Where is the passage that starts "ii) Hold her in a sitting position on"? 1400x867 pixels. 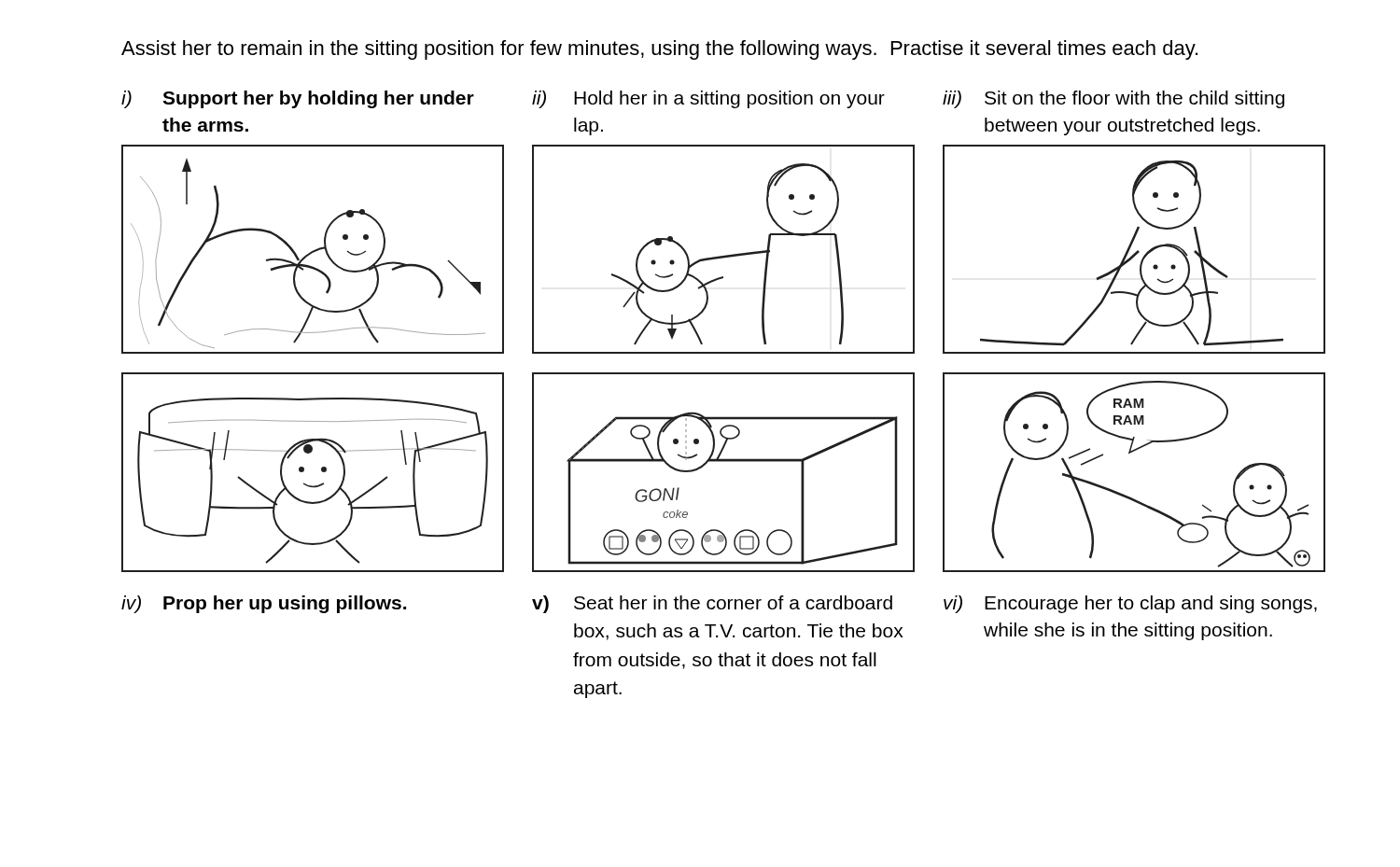click(x=723, y=111)
